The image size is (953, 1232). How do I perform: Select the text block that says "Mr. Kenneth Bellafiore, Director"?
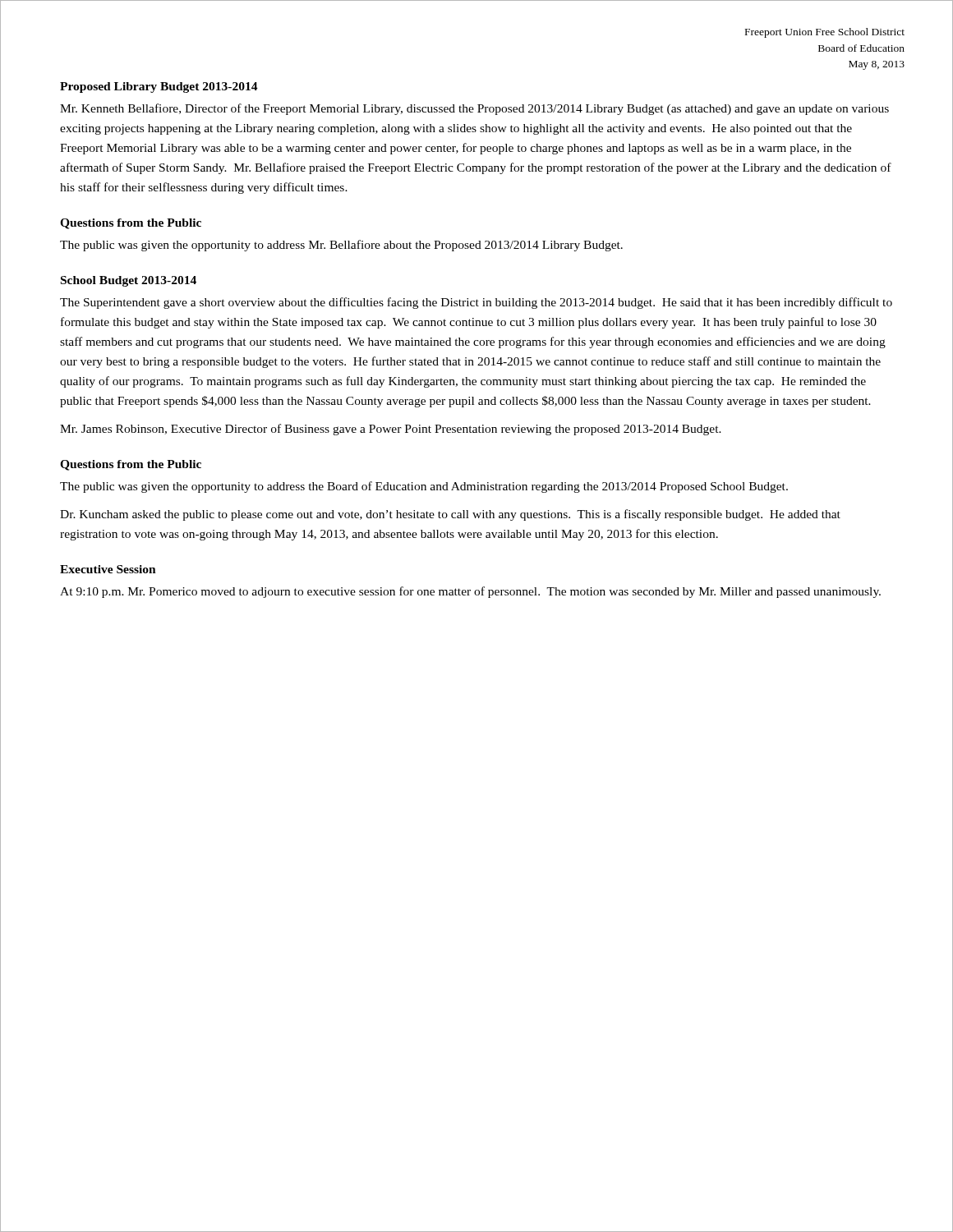click(x=475, y=147)
